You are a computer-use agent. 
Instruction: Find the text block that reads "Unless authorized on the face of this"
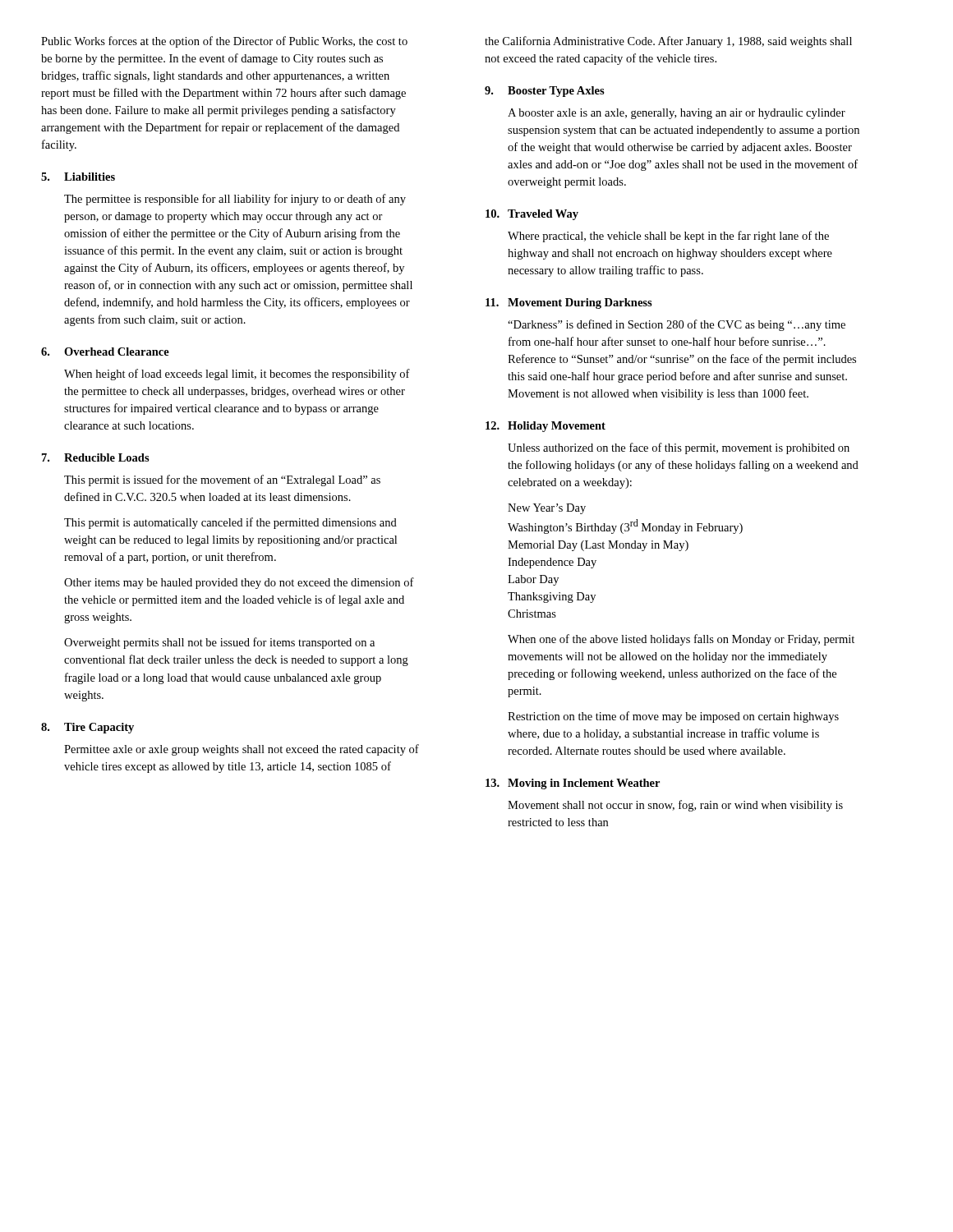pos(683,465)
